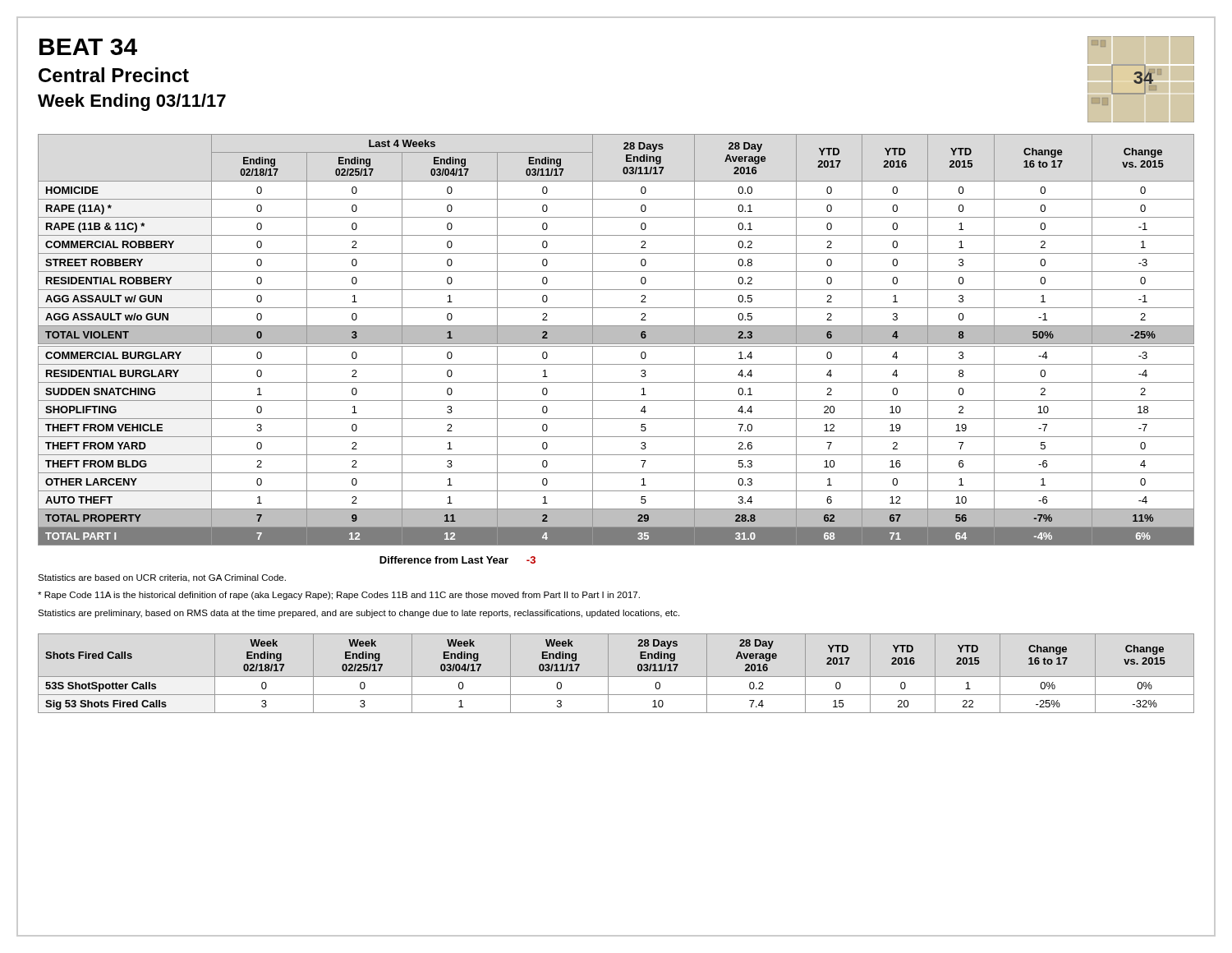Locate the text block starting "Difference from Last Year"
Image resolution: width=1232 pixels, height=953 pixels.
pos(426,560)
